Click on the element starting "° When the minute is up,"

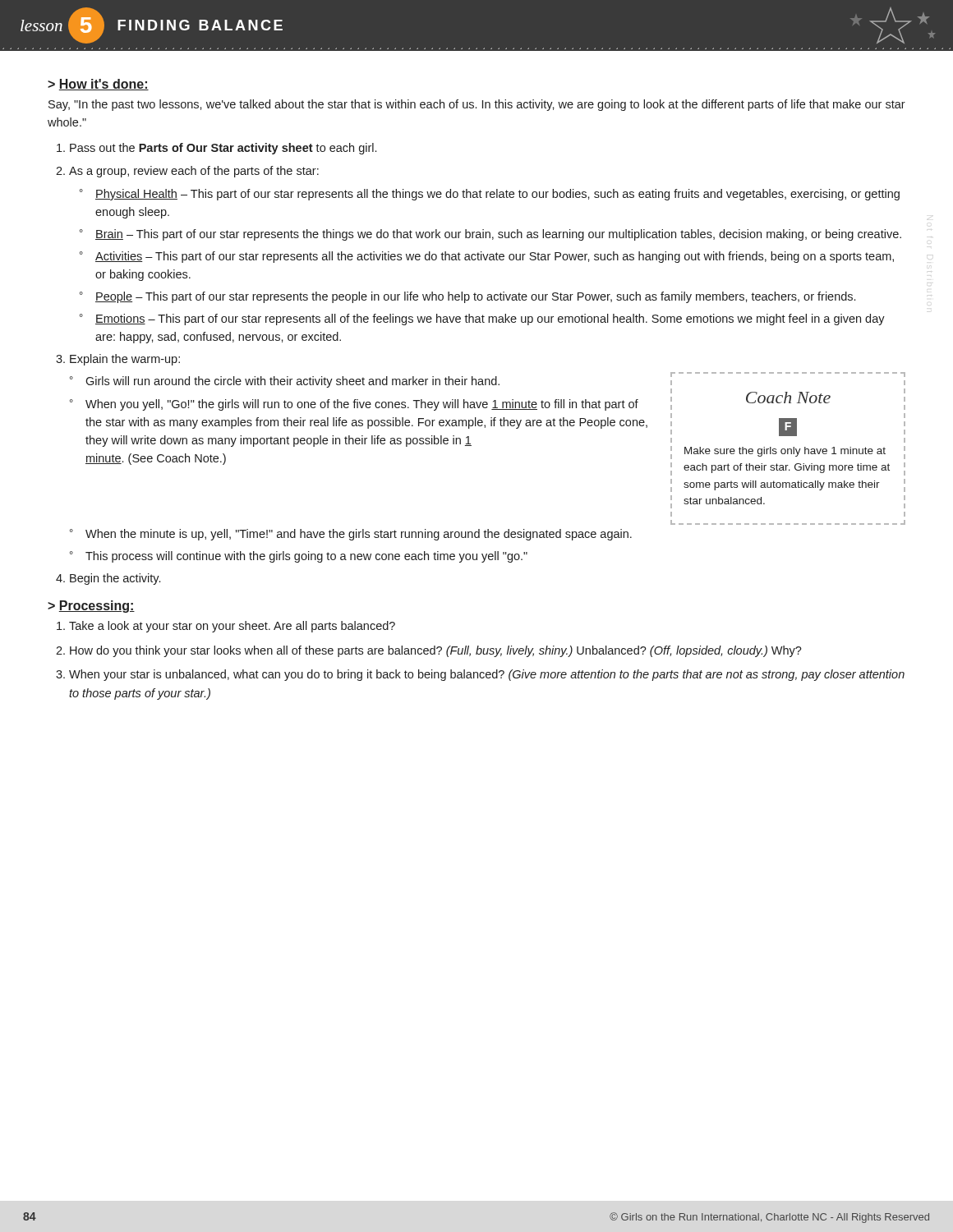351,533
